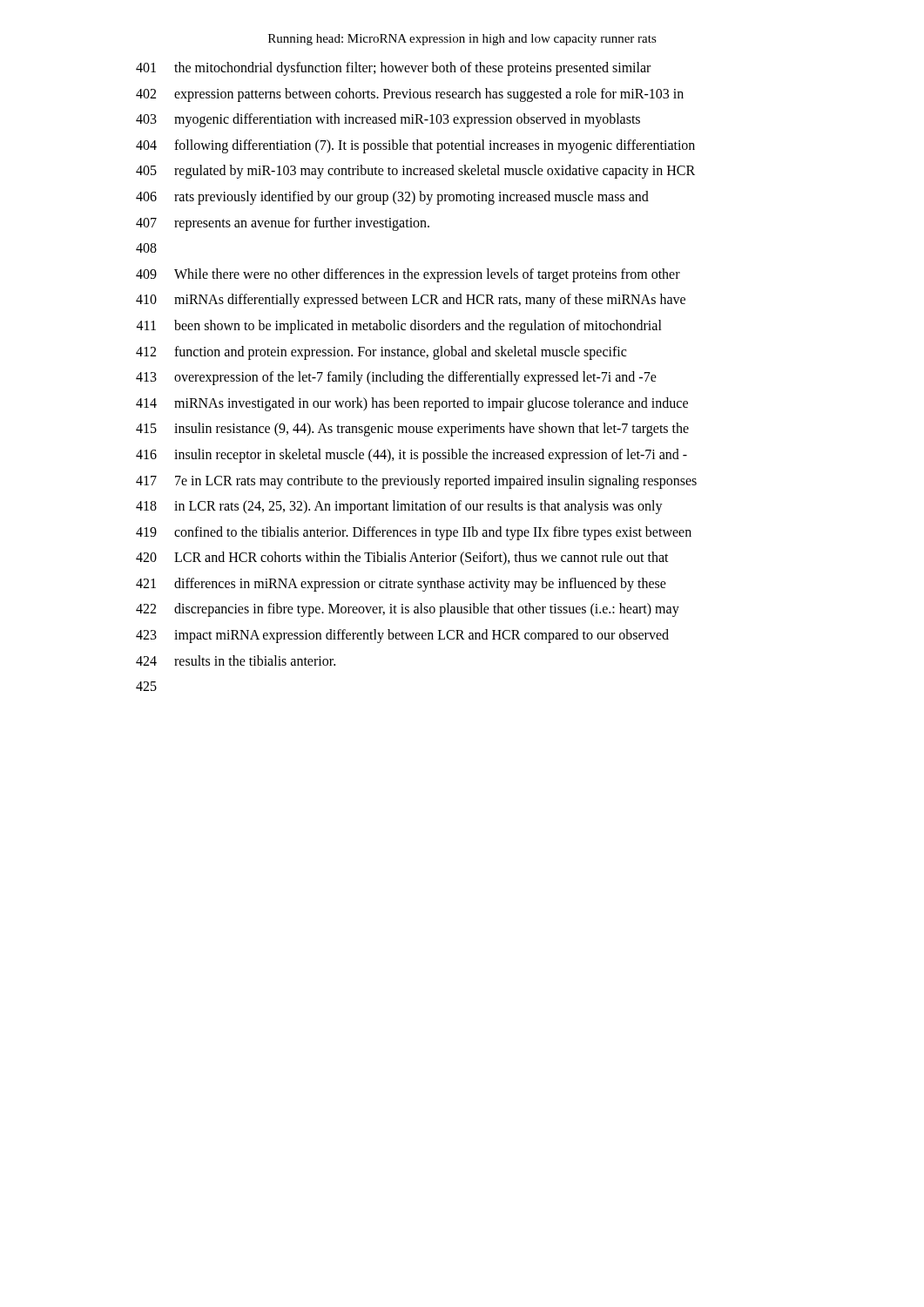Where is the passage that starts "409 While there were no other differences"?
The width and height of the screenshot is (924, 1307).
[479, 467]
